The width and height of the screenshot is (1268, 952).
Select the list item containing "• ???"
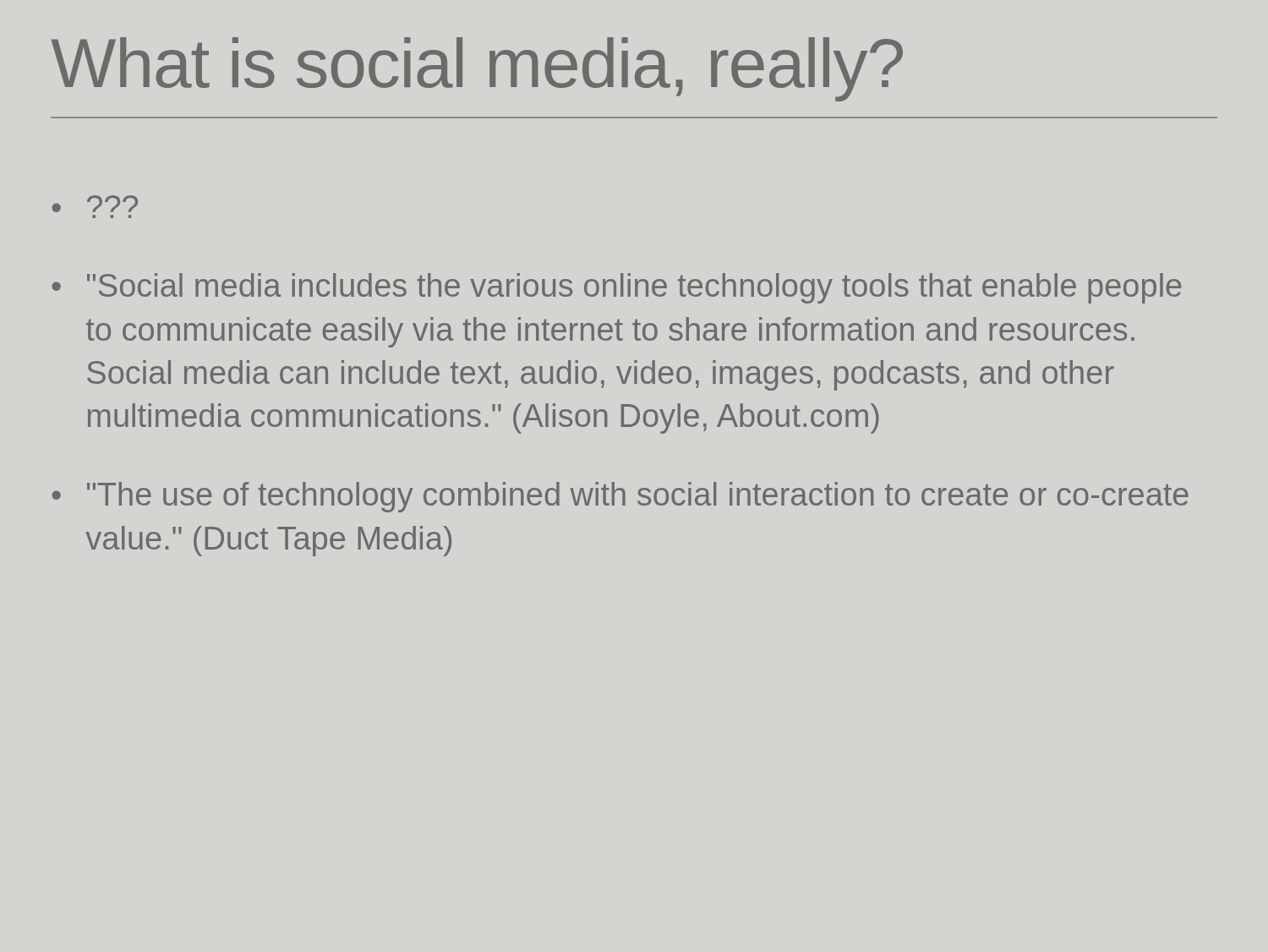pyautogui.click(x=95, y=208)
